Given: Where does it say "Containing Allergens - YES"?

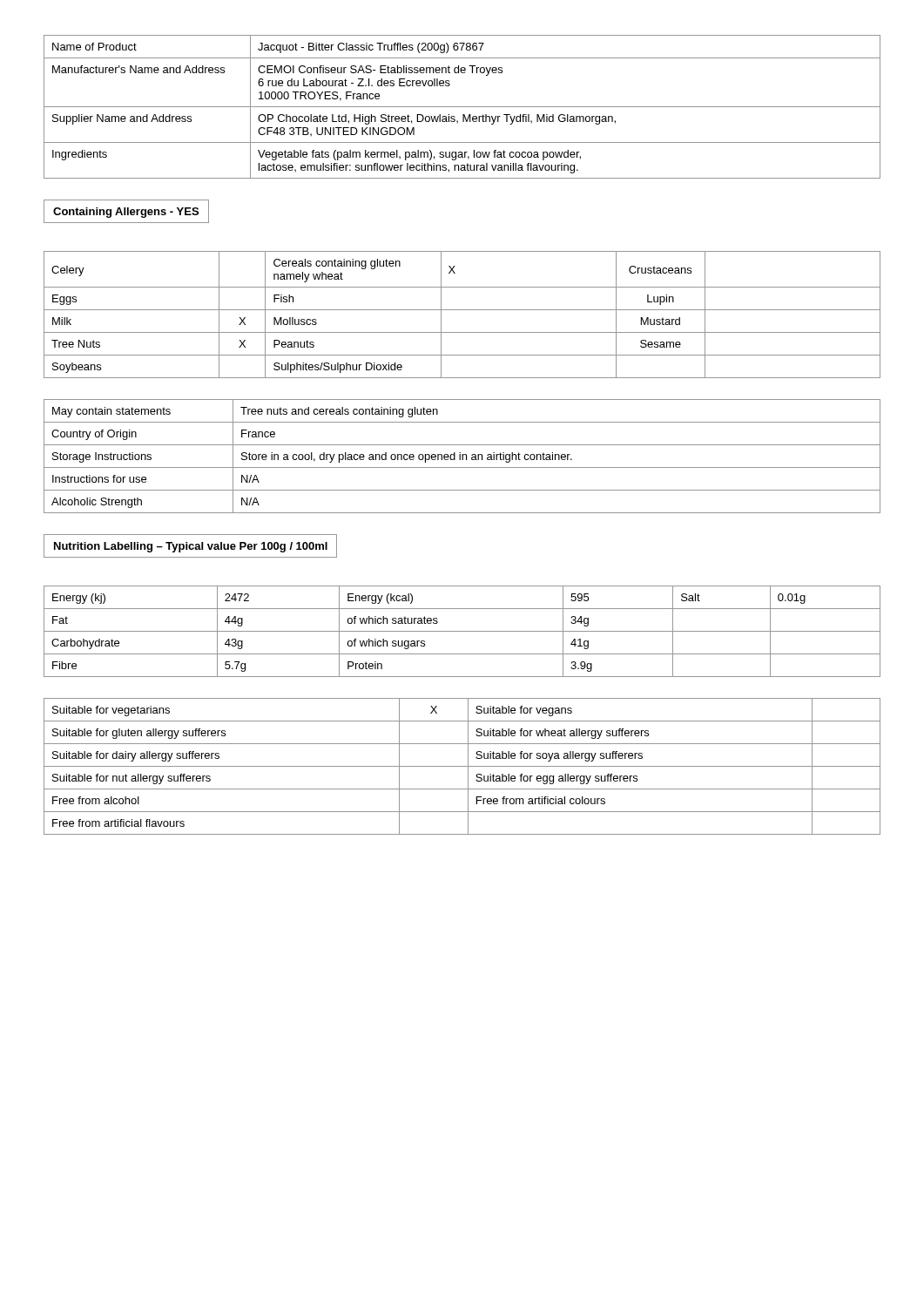Looking at the screenshot, I should point(126,211).
